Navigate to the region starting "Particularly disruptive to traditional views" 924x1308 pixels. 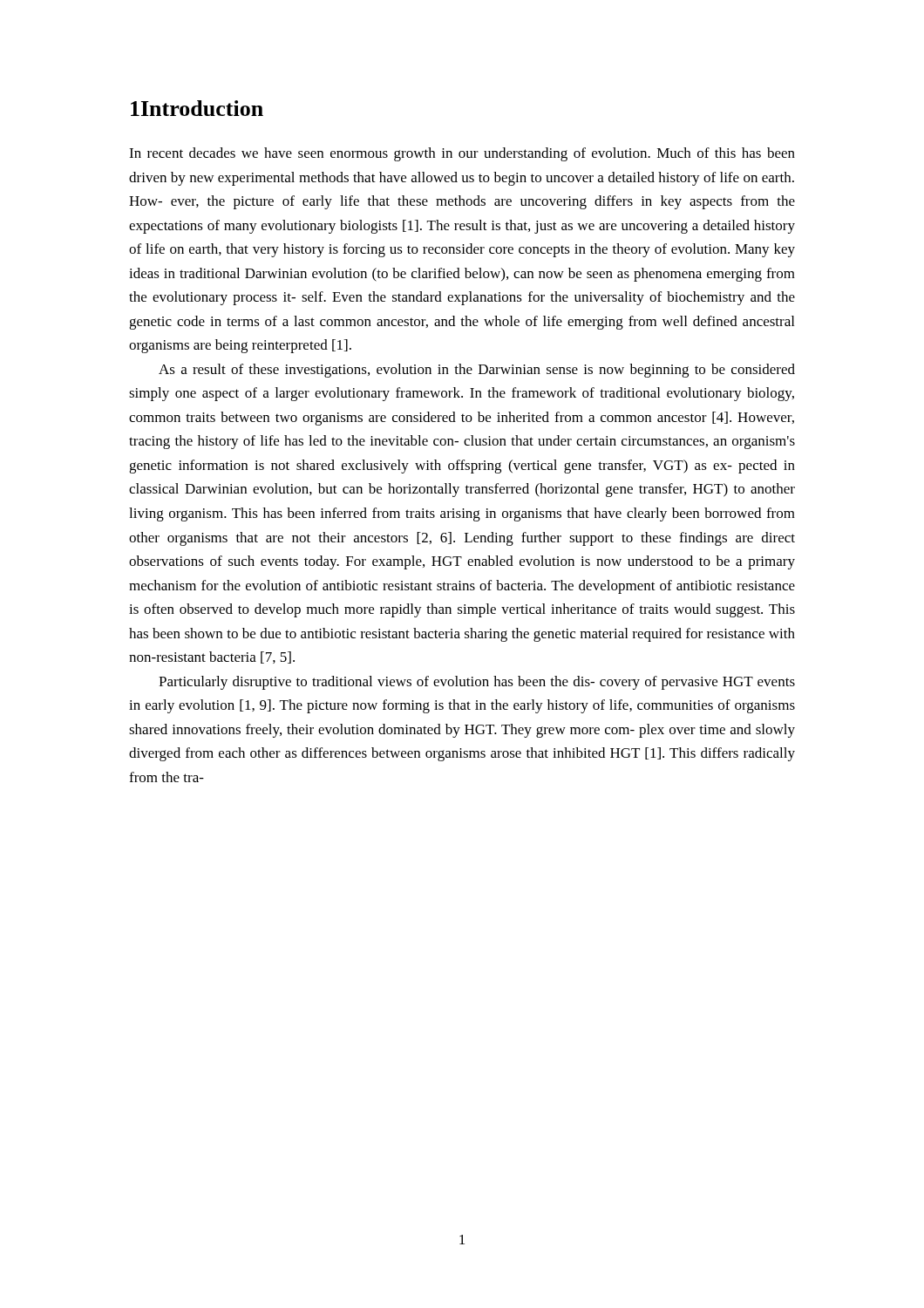pyautogui.click(x=462, y=729)
